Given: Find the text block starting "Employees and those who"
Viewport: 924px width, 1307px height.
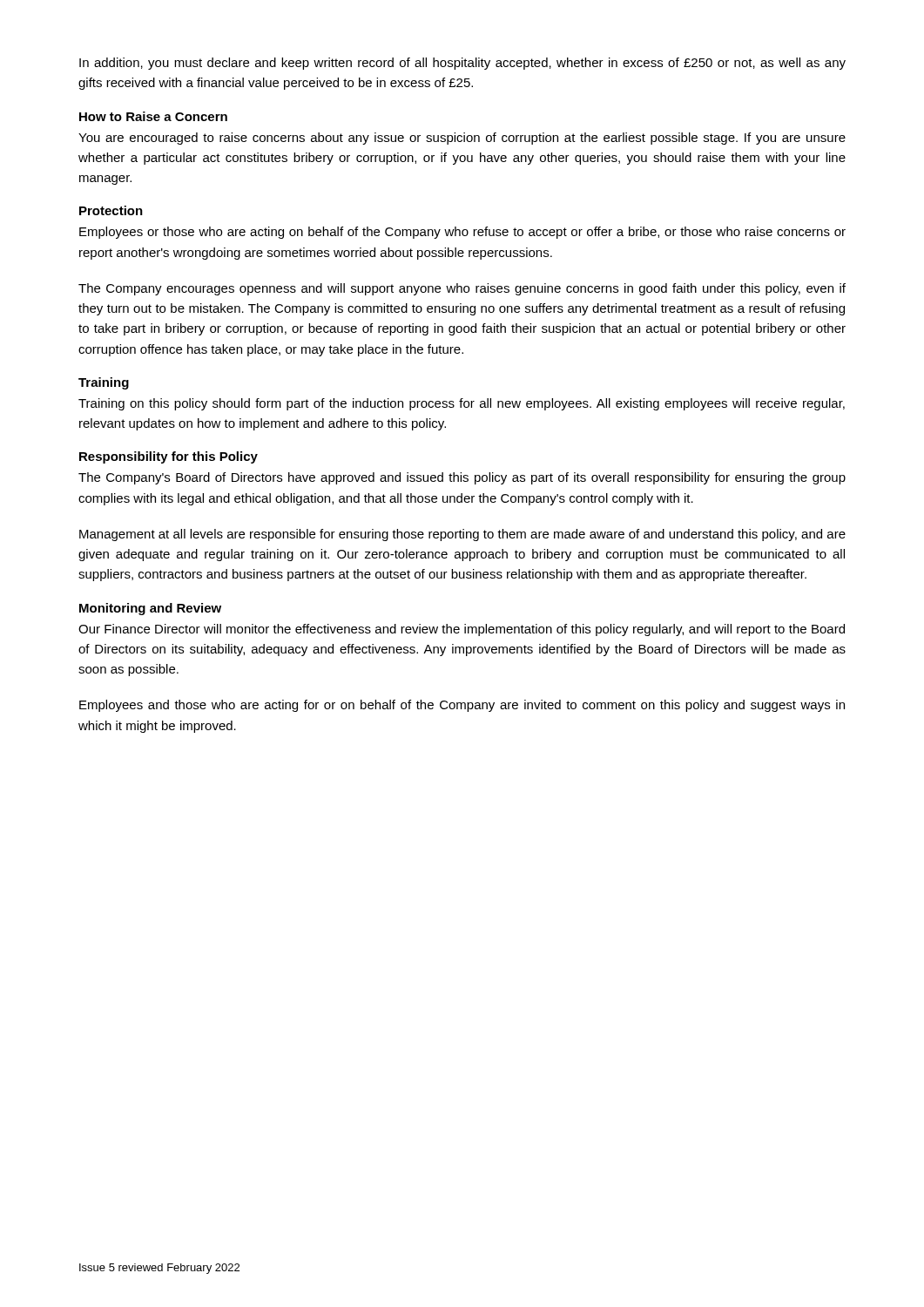Looking at the screenshot, I should click(462, 715).
